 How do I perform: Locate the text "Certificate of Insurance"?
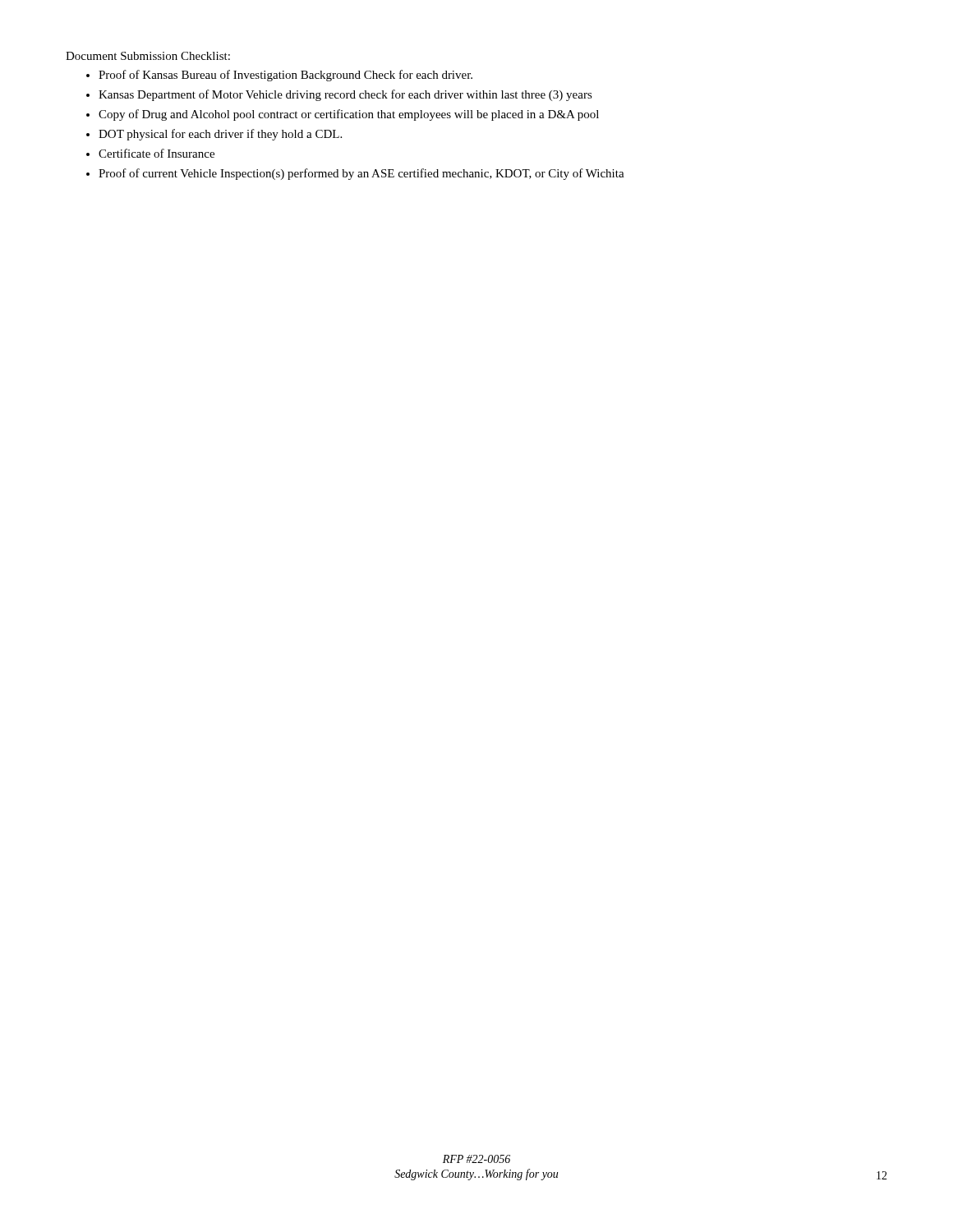tap(157, 154)
